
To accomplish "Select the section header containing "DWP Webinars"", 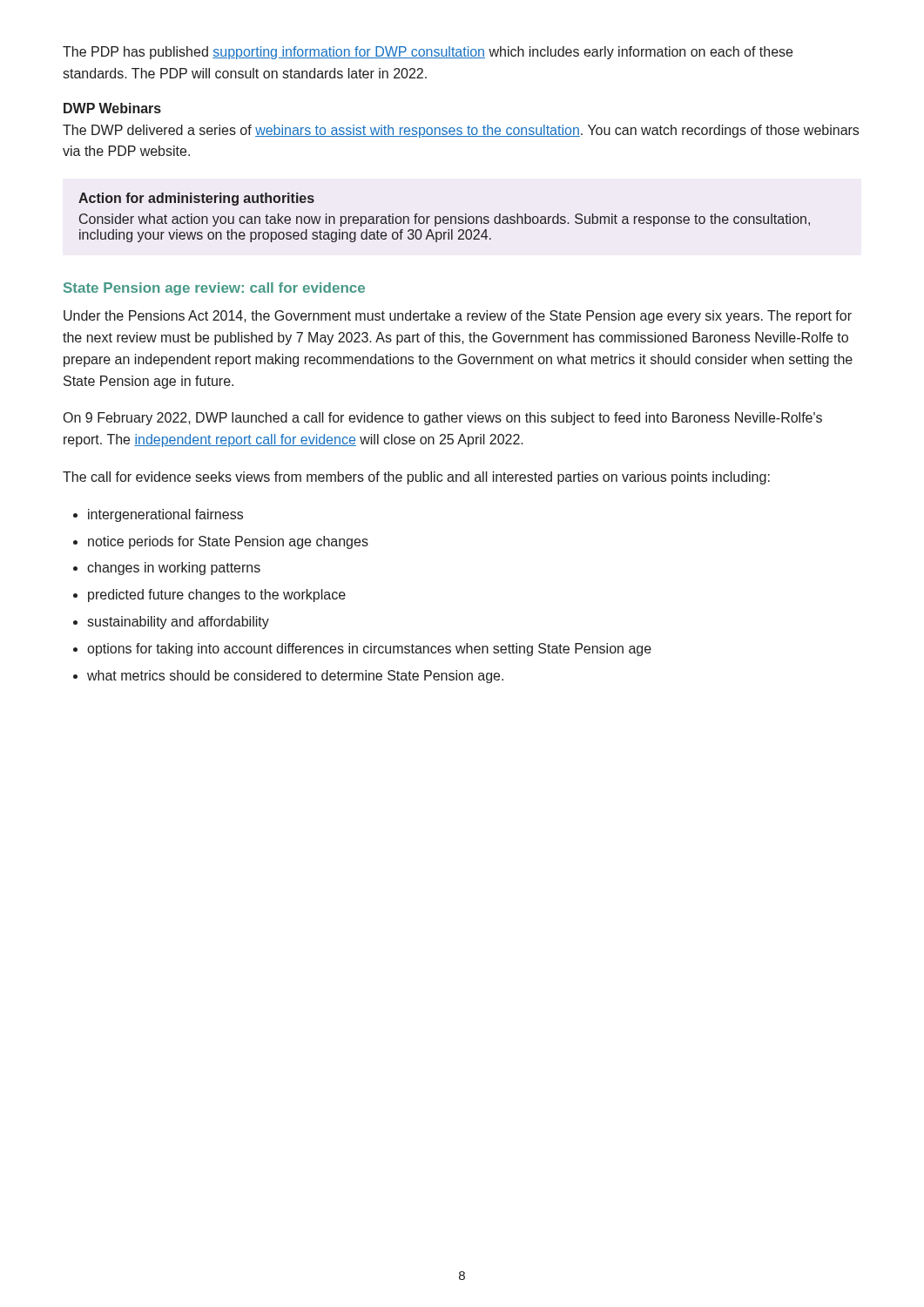I will pos(112,108).
